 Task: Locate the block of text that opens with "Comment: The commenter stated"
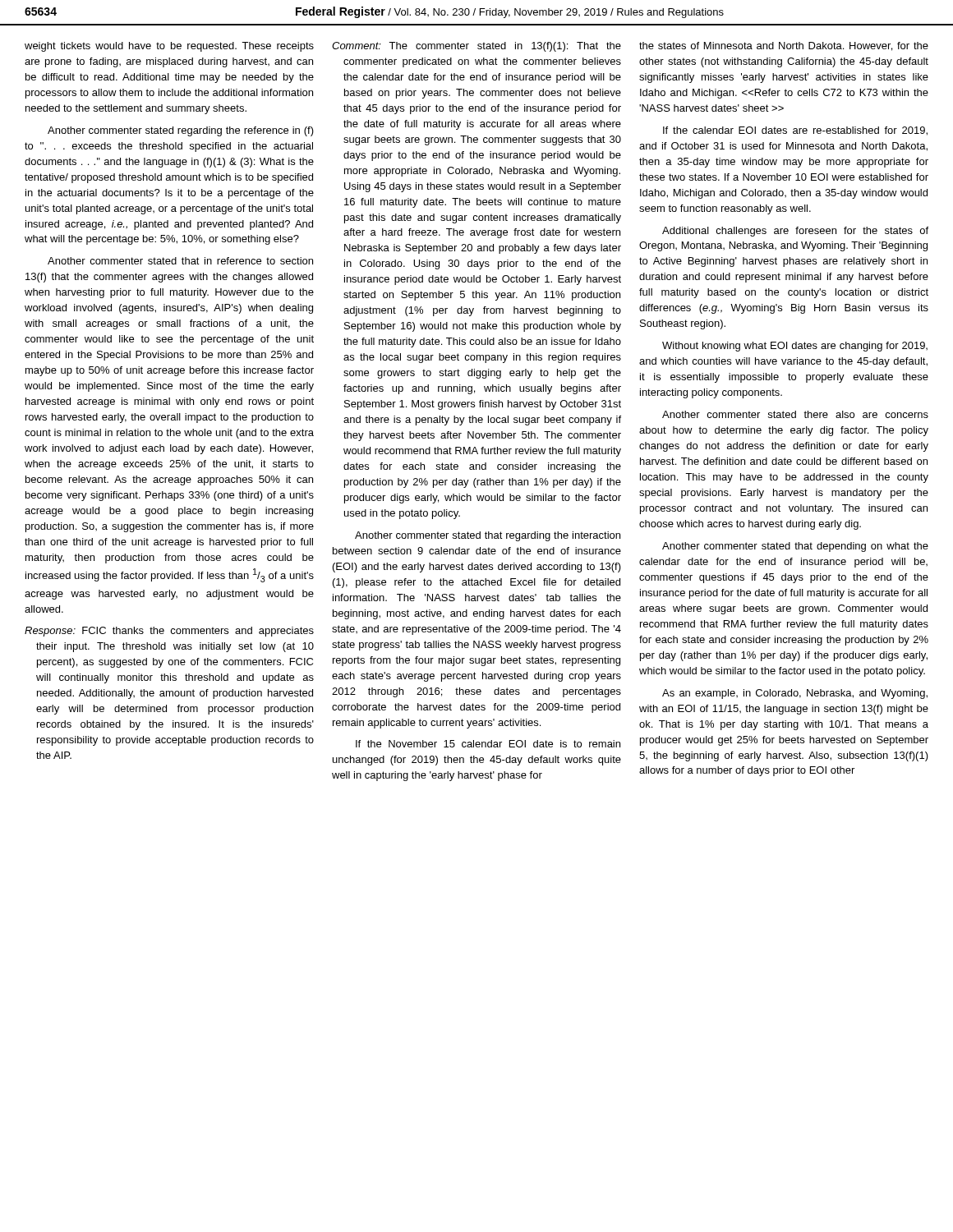tap(476, 411)
